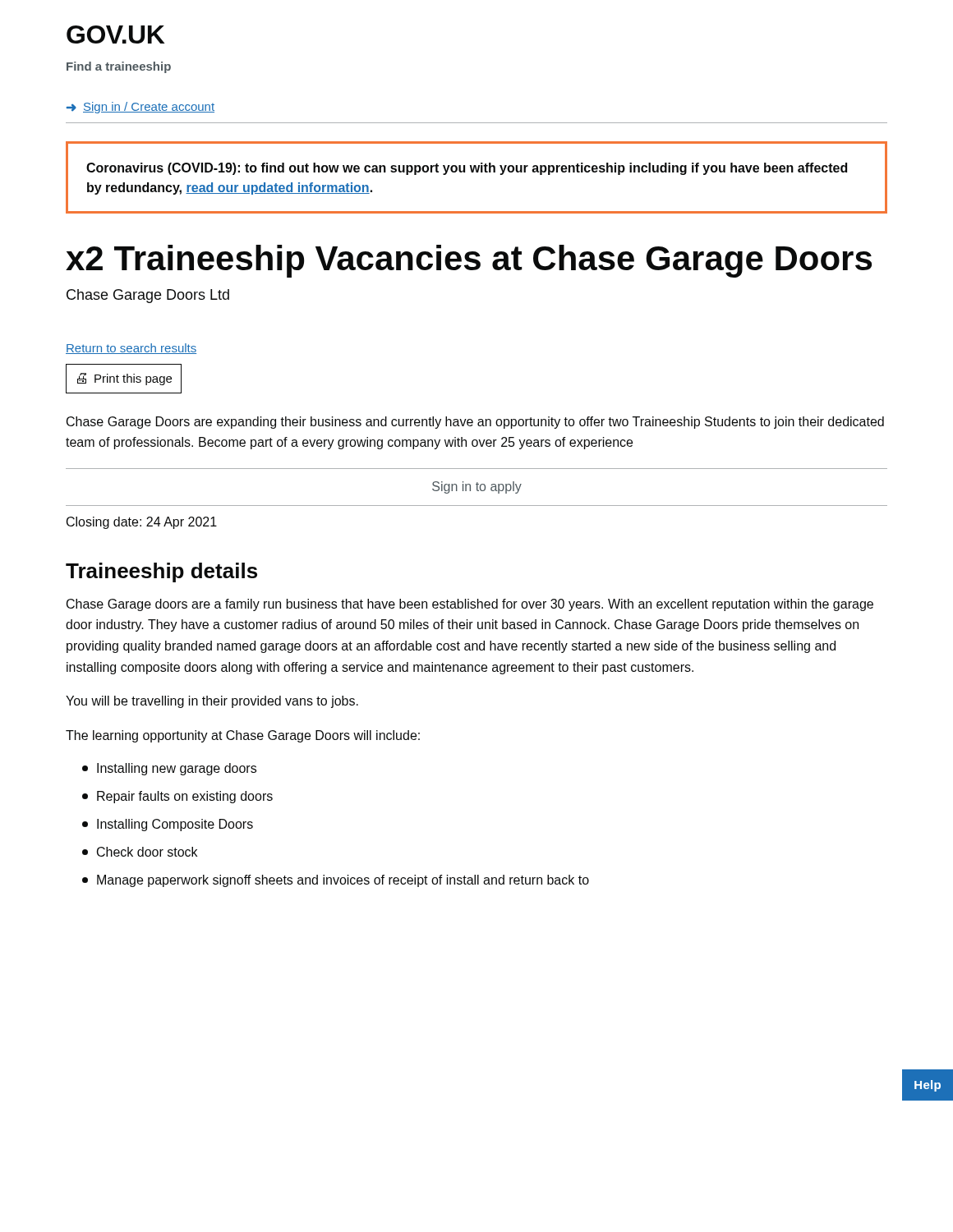Navigate to the passage starting "Chase Garage Doors Ltd"

pos(148,295)
